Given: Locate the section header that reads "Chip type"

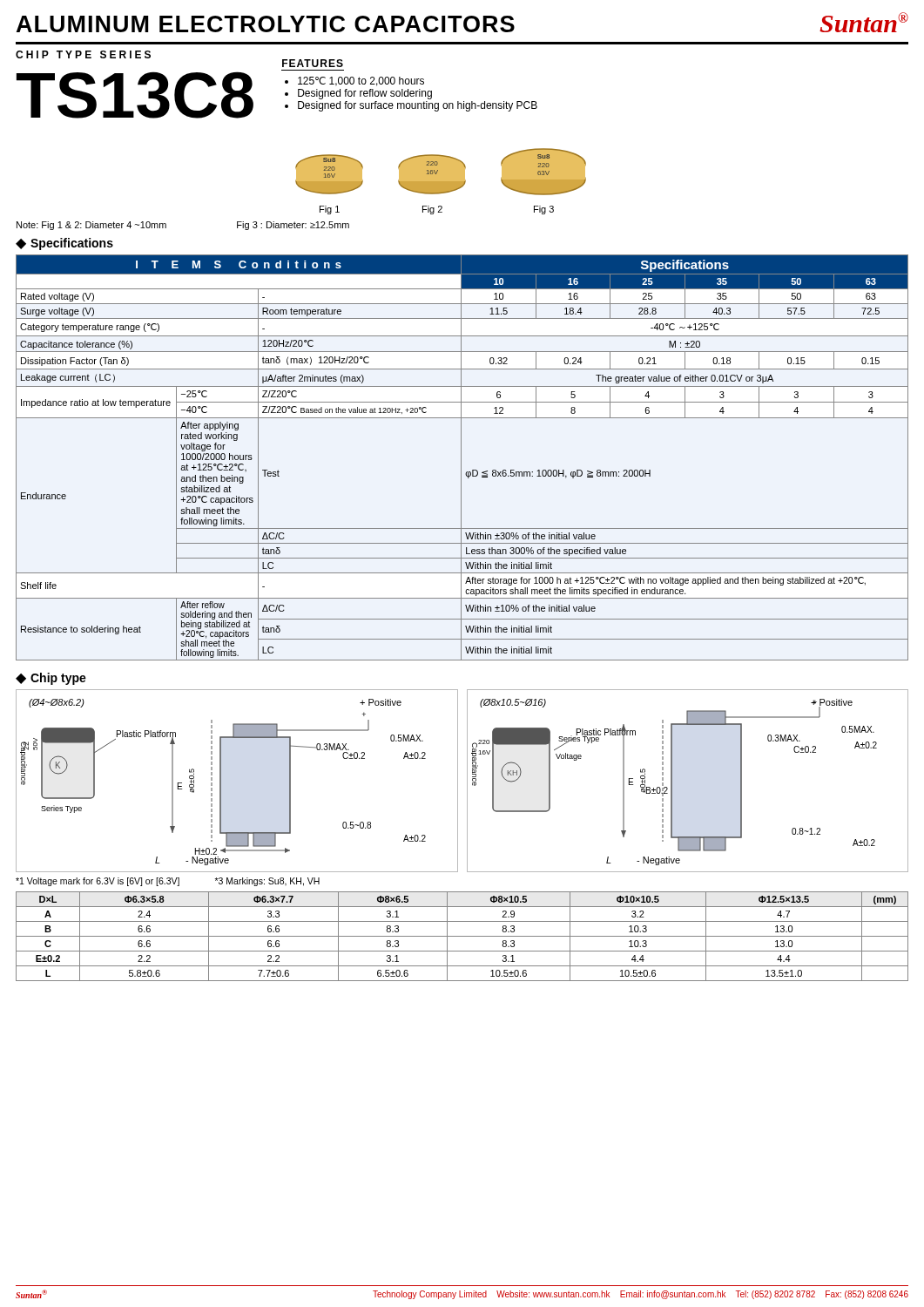Looking at the screenshot, I should click(58, 677).
